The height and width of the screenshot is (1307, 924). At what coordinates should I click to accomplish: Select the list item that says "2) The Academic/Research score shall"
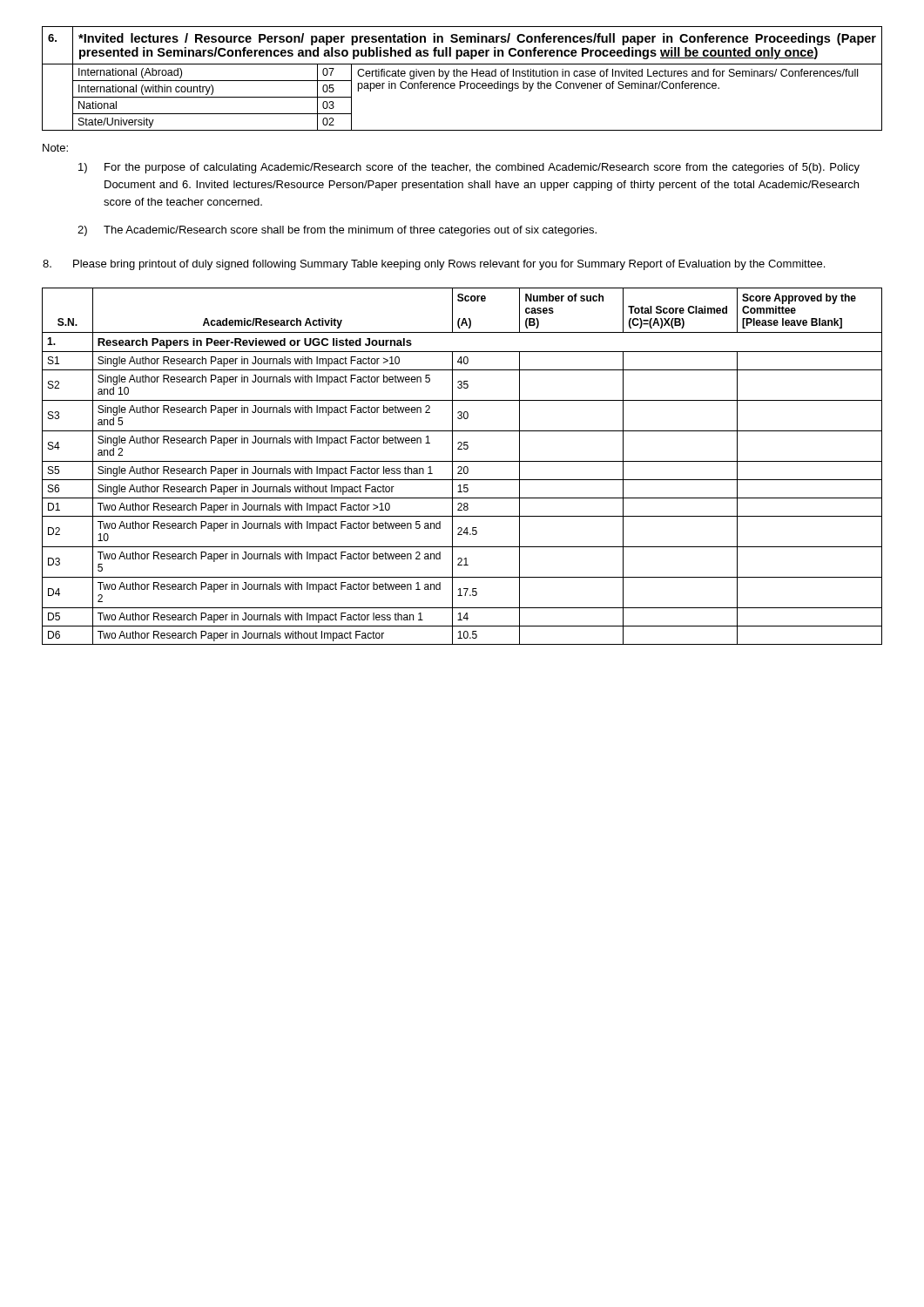(x=469, y=230)
